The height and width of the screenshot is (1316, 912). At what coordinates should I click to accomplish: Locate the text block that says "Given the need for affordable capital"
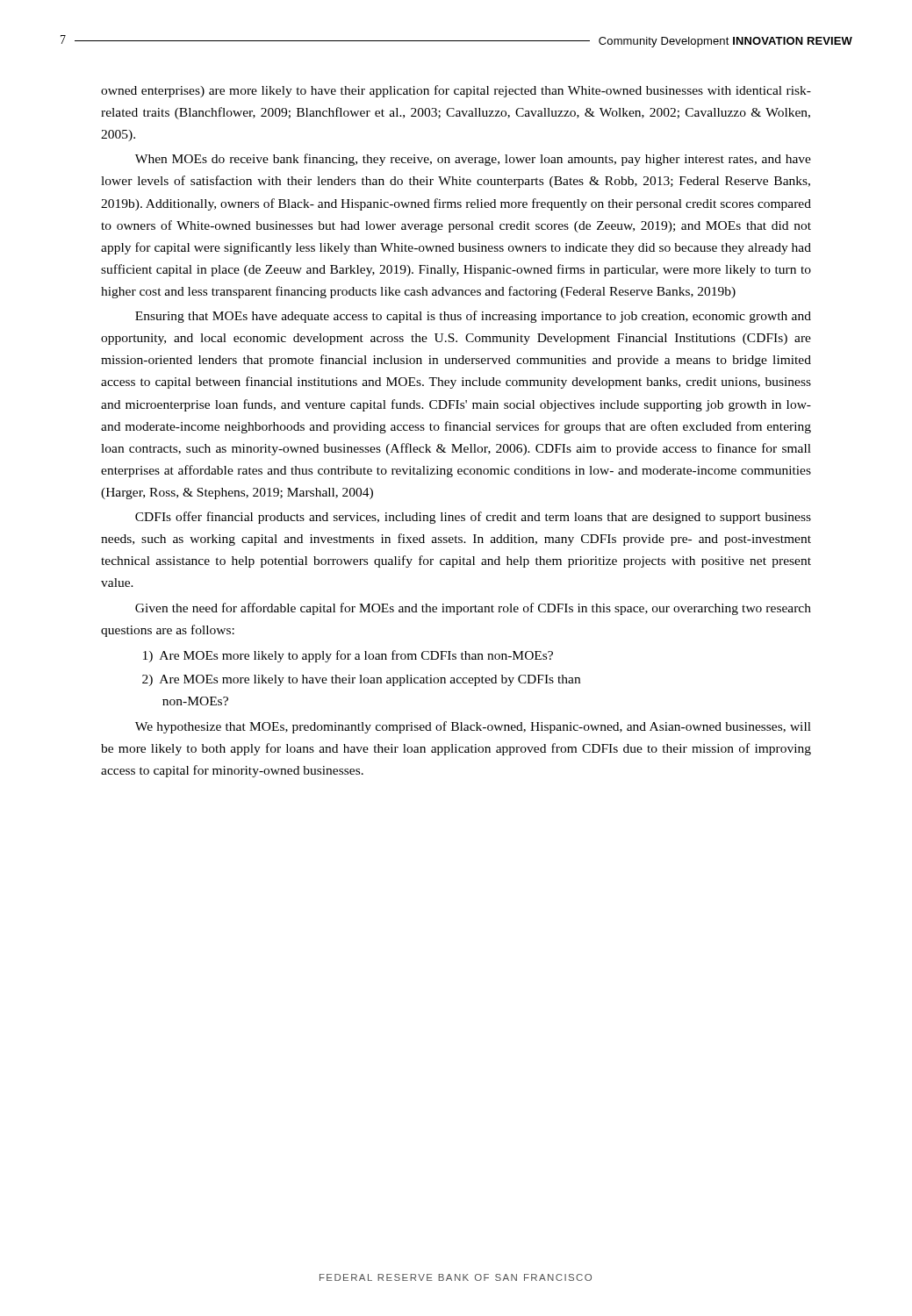point(456,618)
